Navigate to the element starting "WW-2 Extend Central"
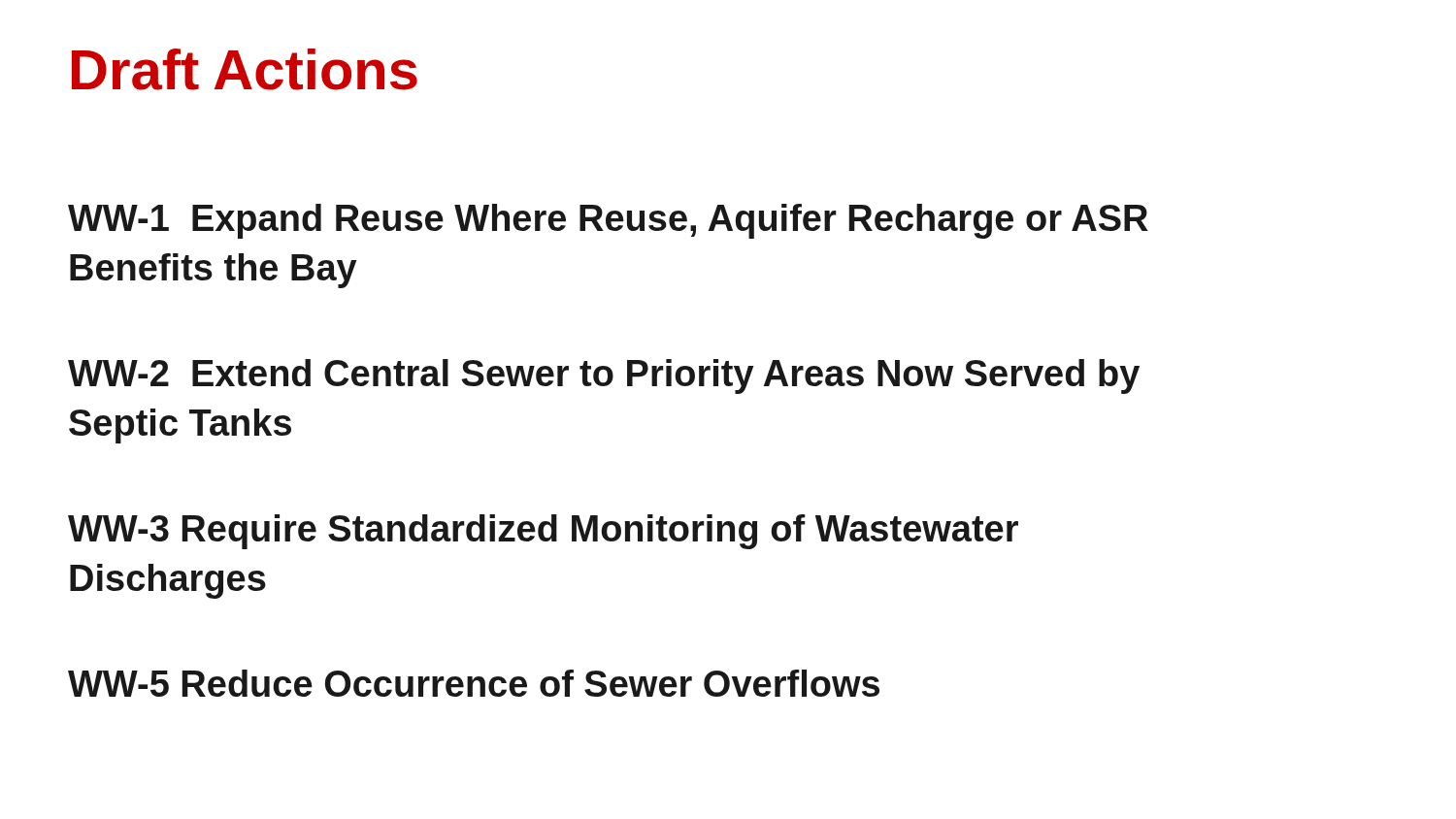Viewport: 1456px width, 819px height. [x=604, y=398]
